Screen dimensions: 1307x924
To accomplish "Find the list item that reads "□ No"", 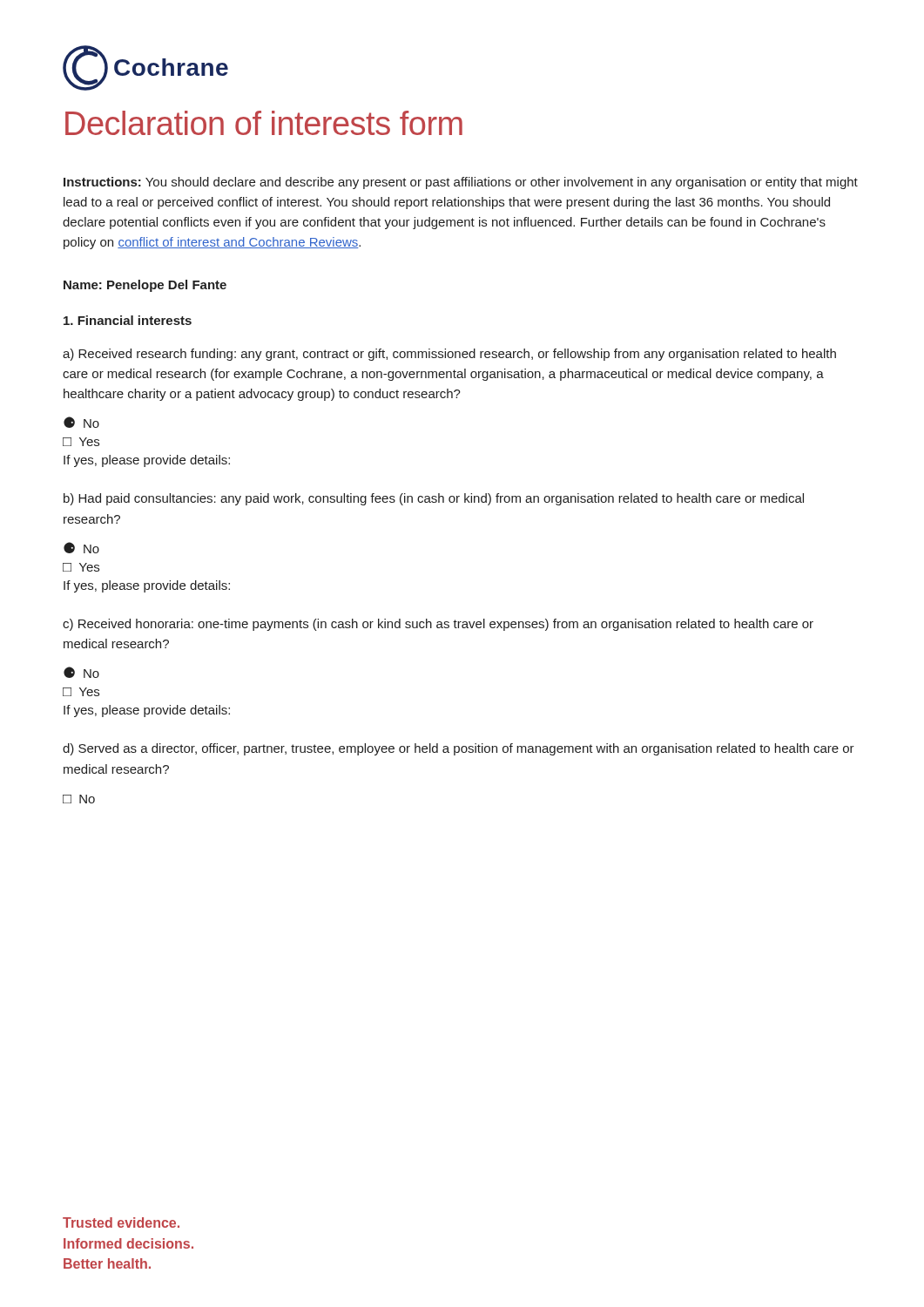I will [x=79, y=799].
